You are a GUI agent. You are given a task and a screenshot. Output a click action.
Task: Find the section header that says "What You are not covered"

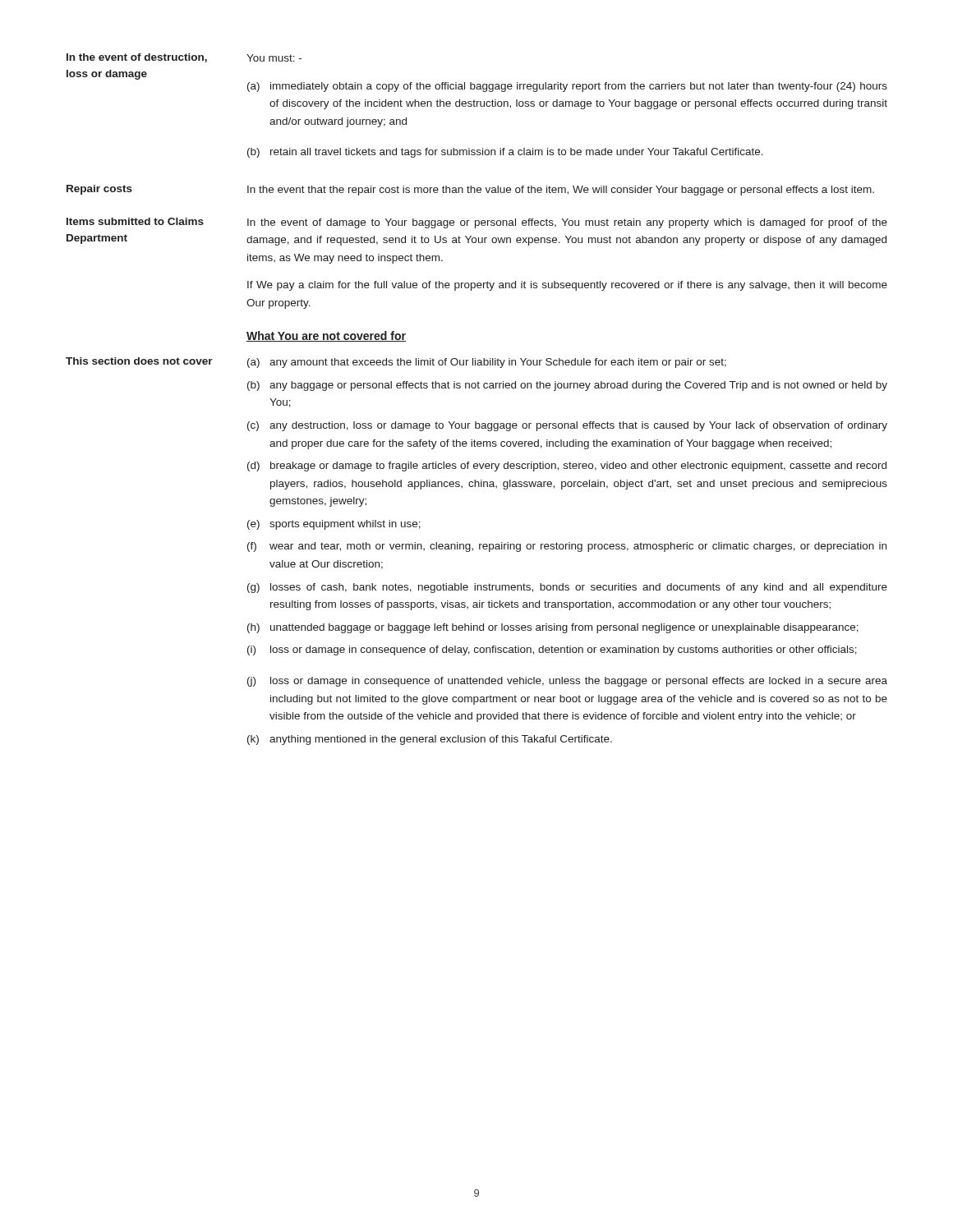(x=326, y=336)
